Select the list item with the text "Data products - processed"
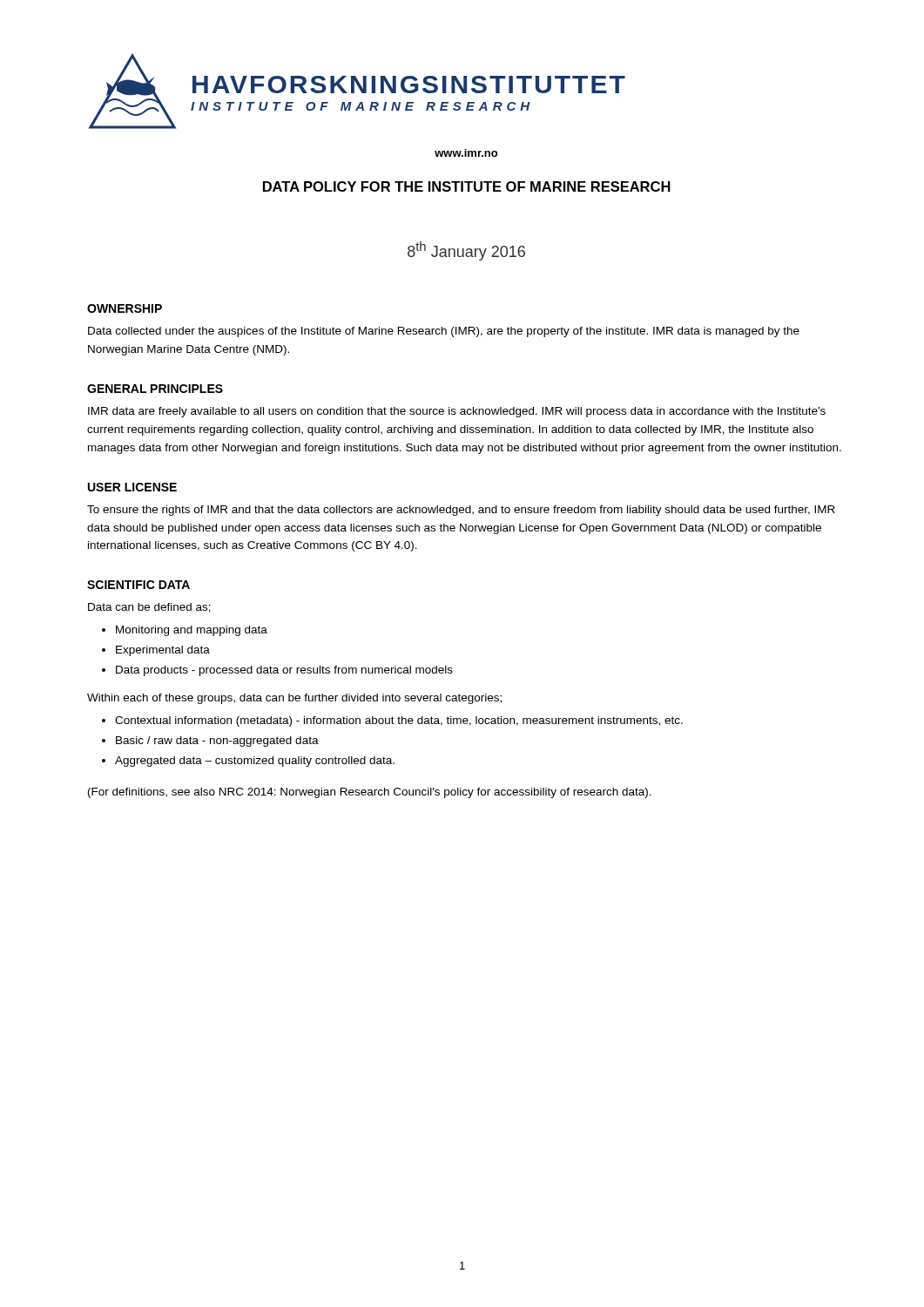The height and width of the screenshot is (1307, 924). click(x=284, y=670)
